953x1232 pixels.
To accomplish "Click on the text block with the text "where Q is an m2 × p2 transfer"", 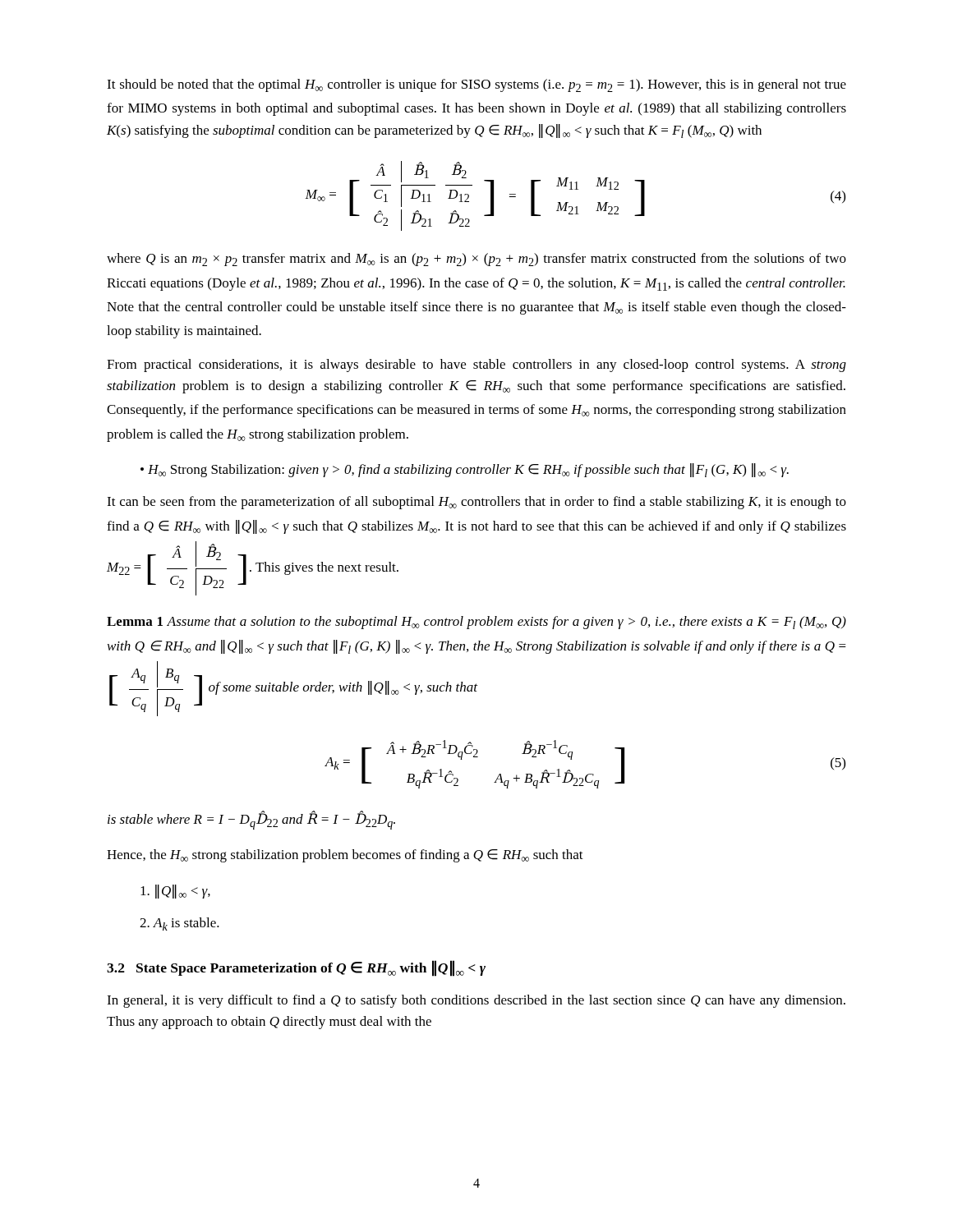I will (x=476, y=295).
